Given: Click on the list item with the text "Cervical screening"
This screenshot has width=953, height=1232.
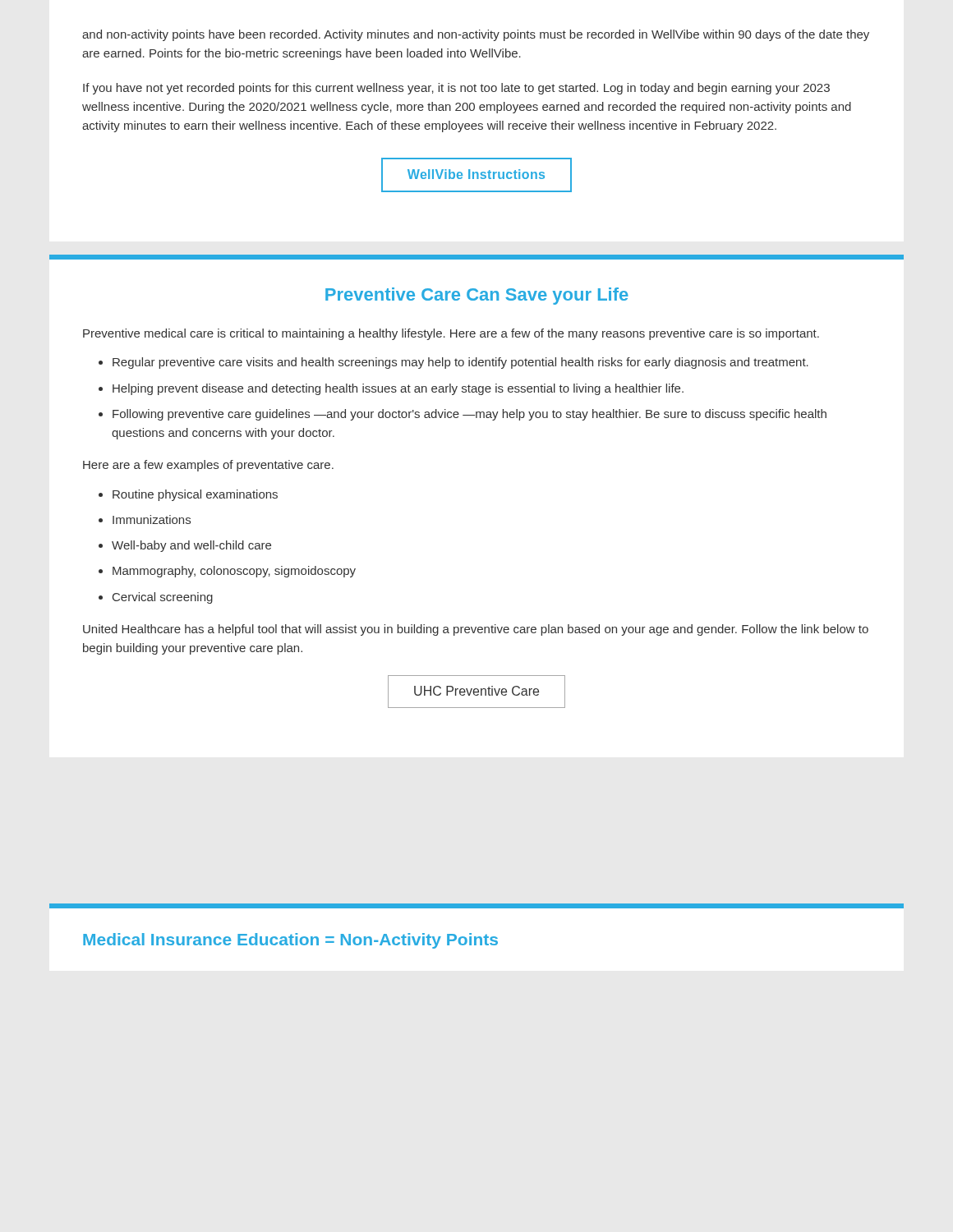Looking at the screenshot, I should point(163,598).
